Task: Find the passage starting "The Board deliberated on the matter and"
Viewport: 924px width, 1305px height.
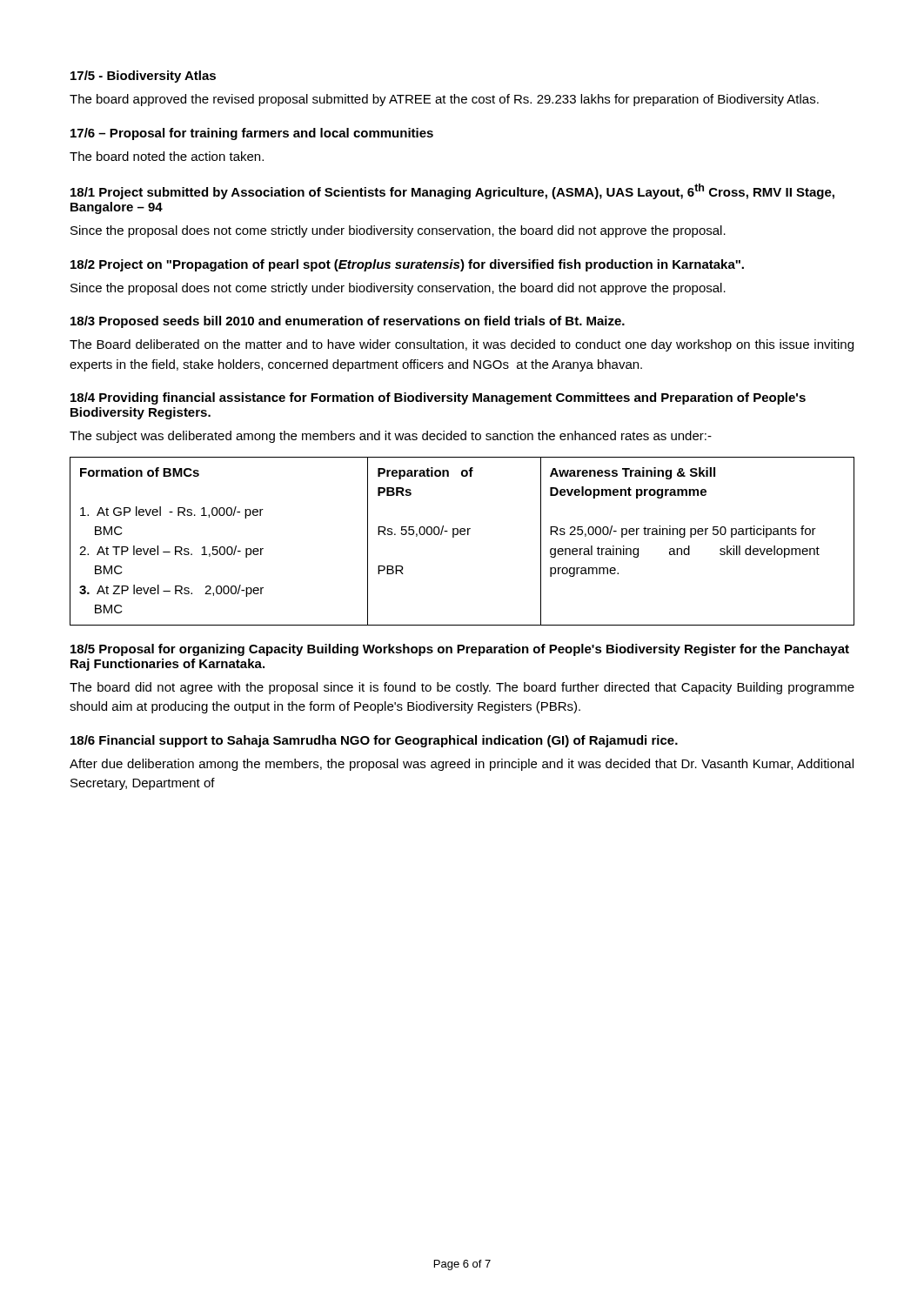Action: 462,354
